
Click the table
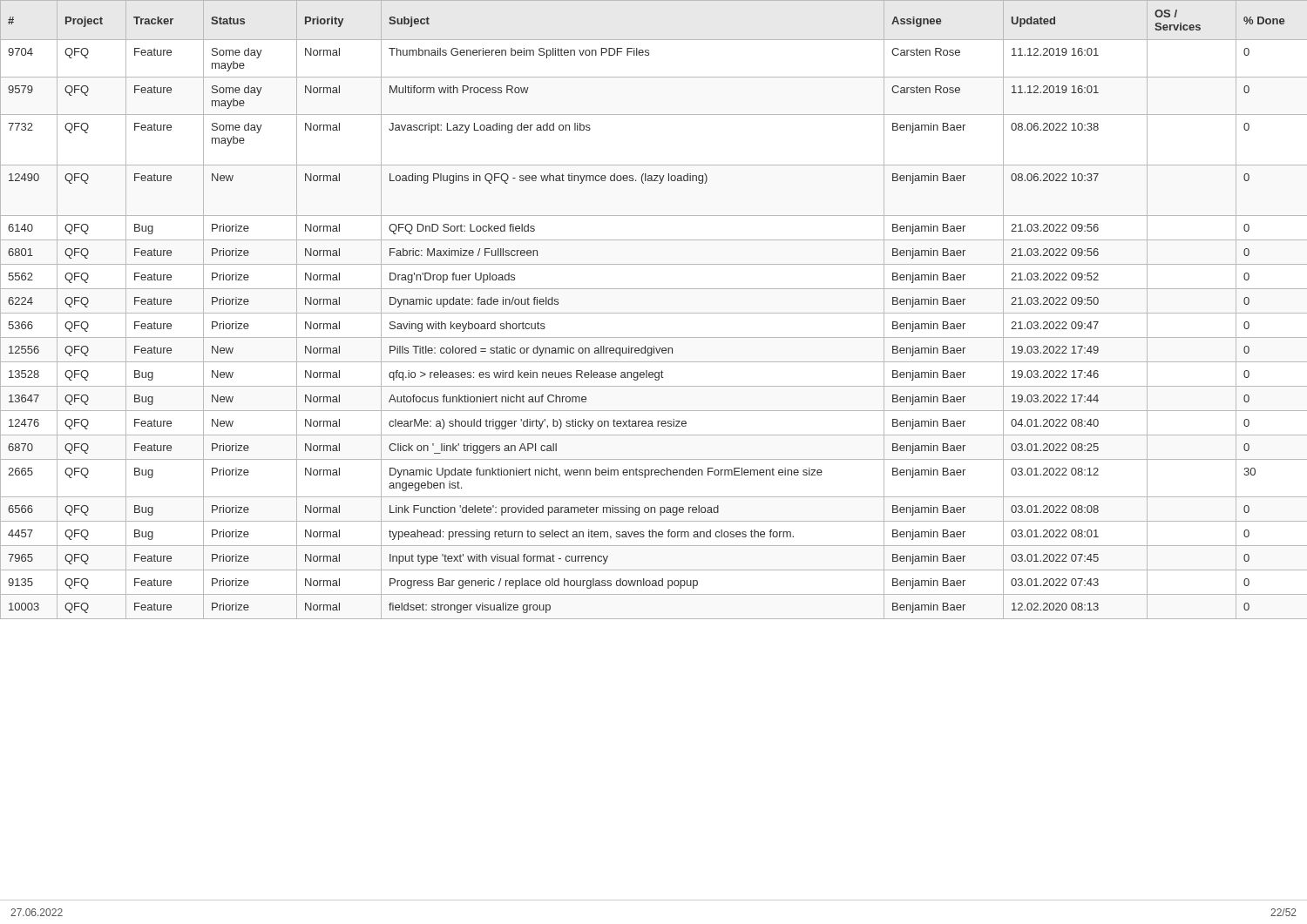(654, 310)
